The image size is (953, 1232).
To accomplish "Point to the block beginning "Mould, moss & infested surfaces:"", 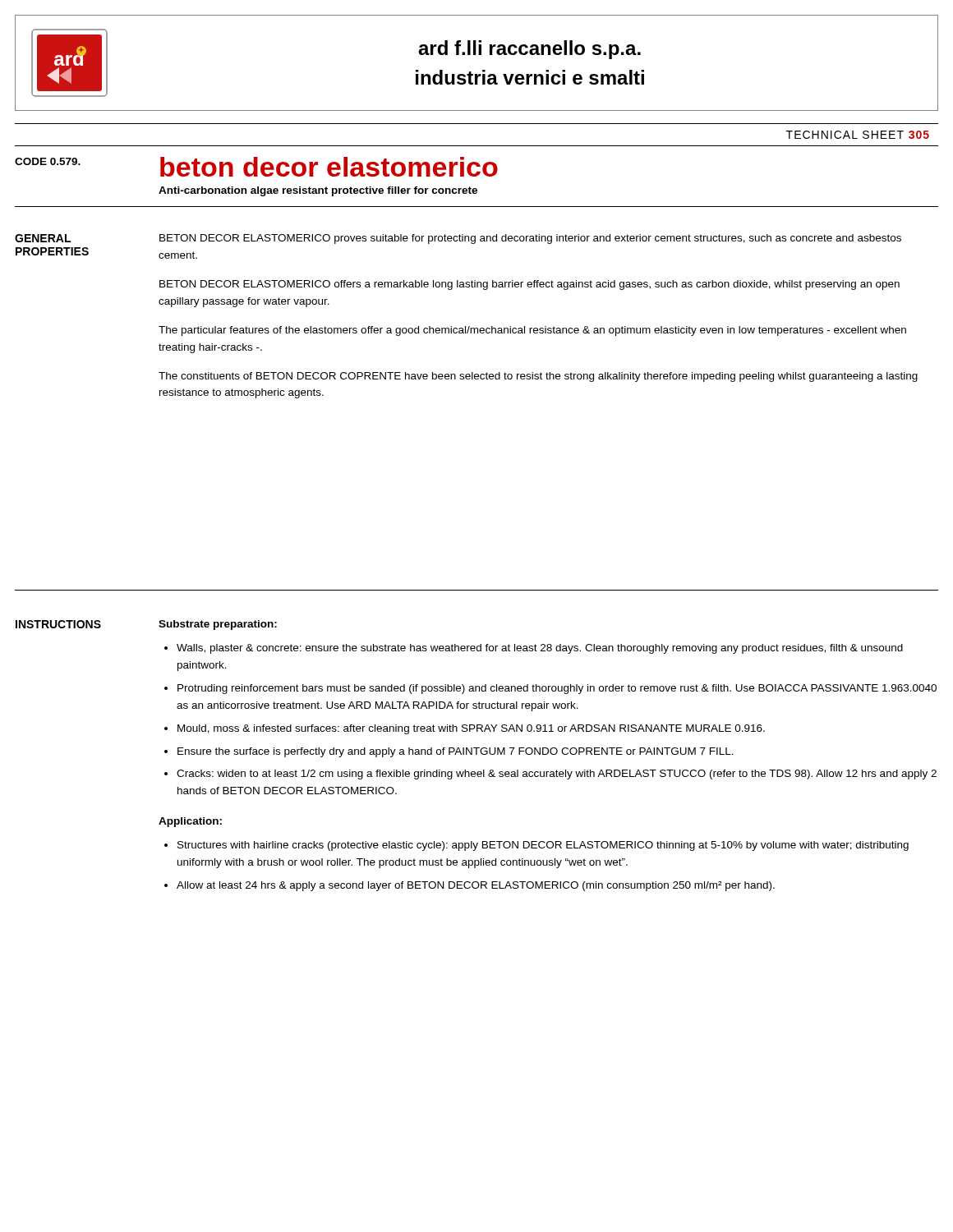I will click(x=471, y=728).
